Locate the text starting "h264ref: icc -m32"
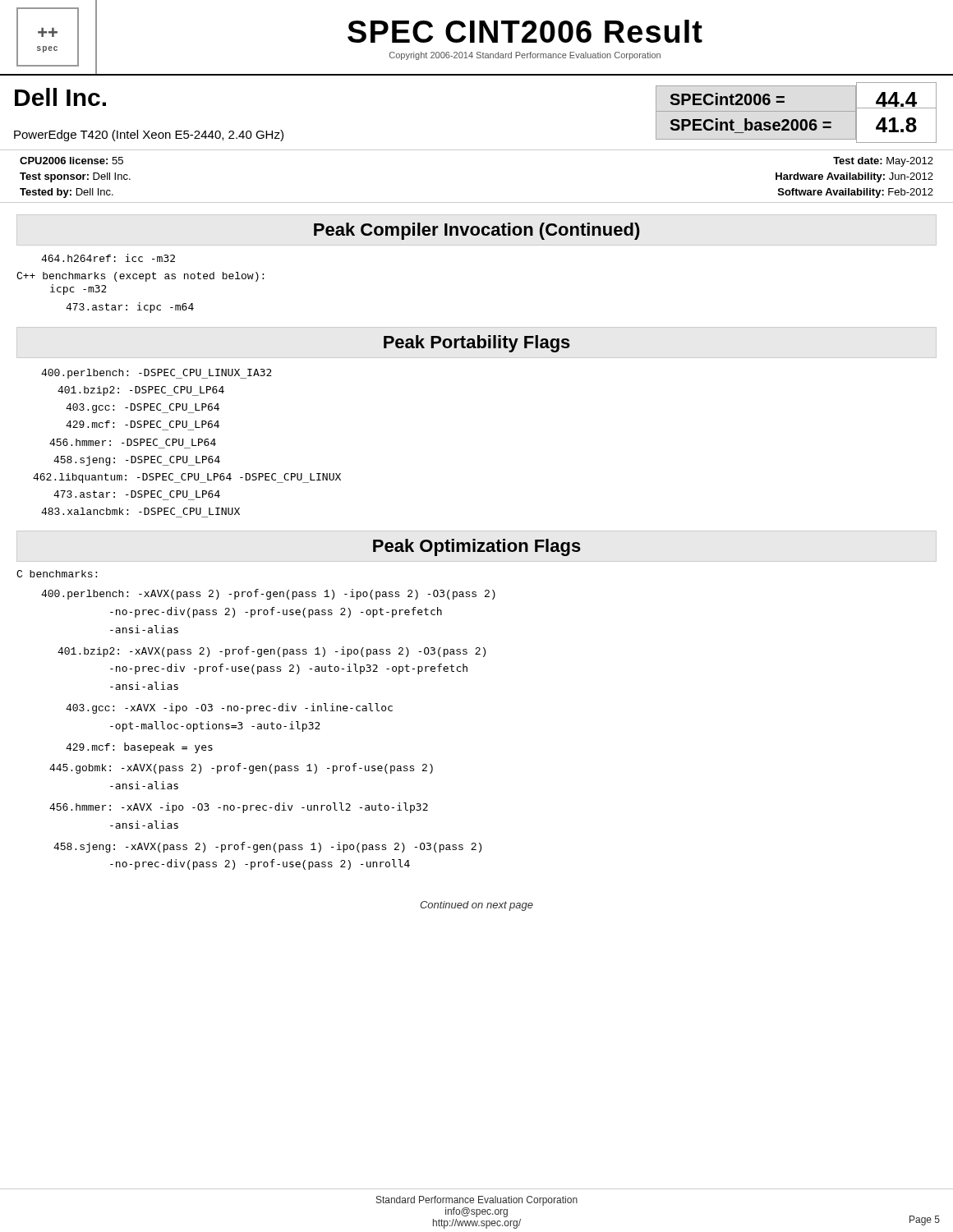Image resolution: width=953 pixels, height=1232 pixels. click(x=108, y=259)
